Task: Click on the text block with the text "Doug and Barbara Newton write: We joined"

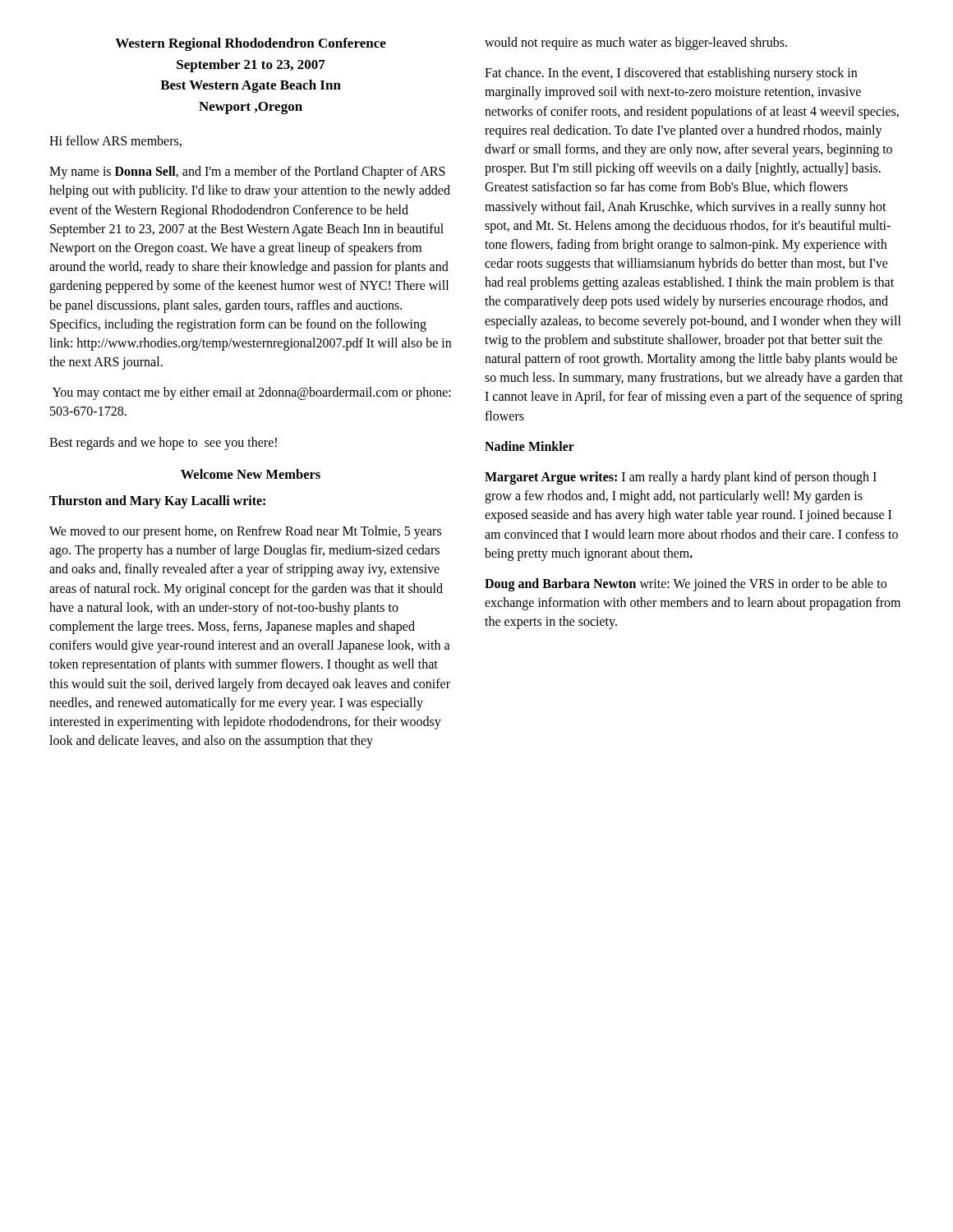Action: click(x=693, y=603)
